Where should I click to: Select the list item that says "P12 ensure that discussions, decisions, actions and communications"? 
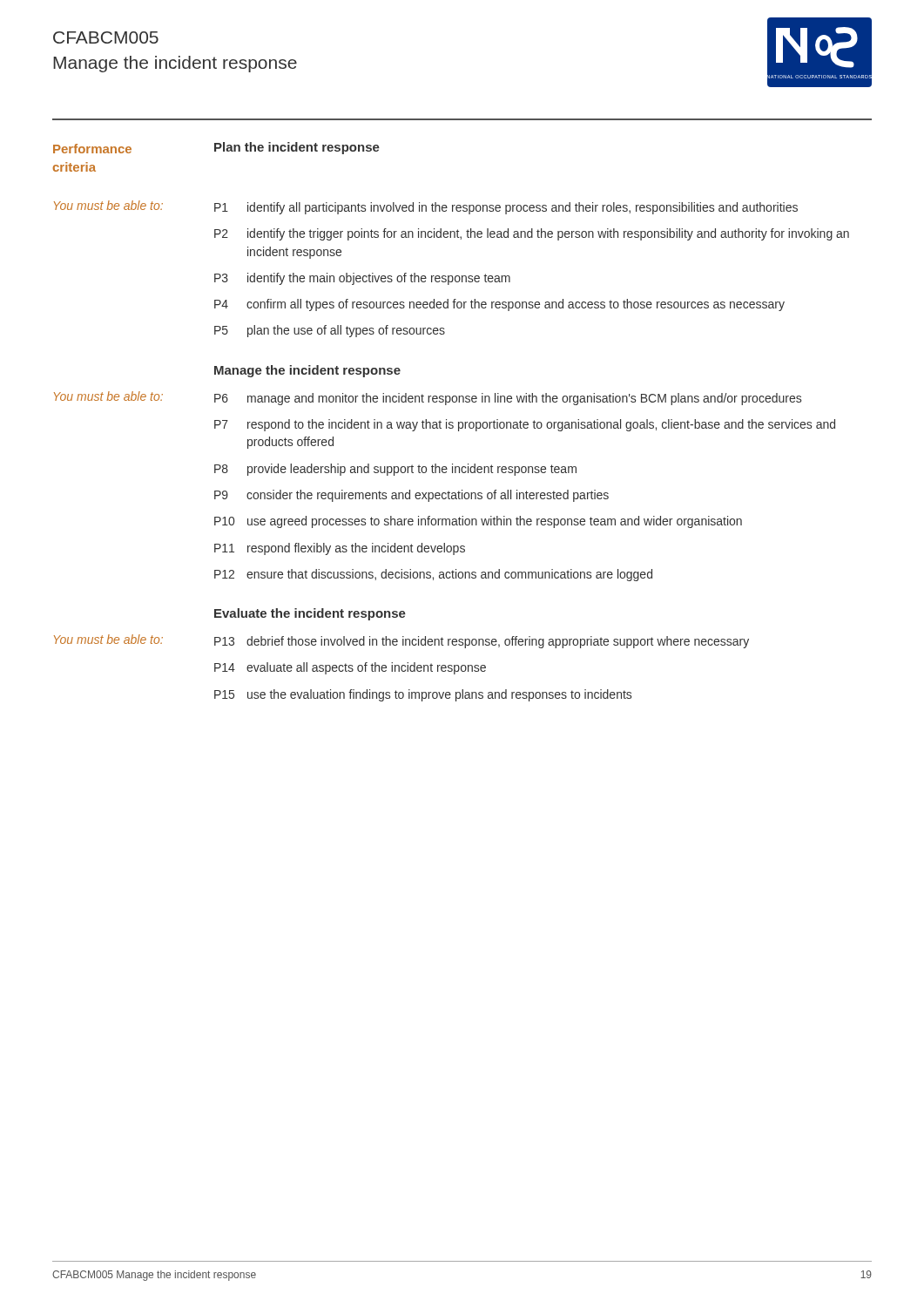[433, 574]
